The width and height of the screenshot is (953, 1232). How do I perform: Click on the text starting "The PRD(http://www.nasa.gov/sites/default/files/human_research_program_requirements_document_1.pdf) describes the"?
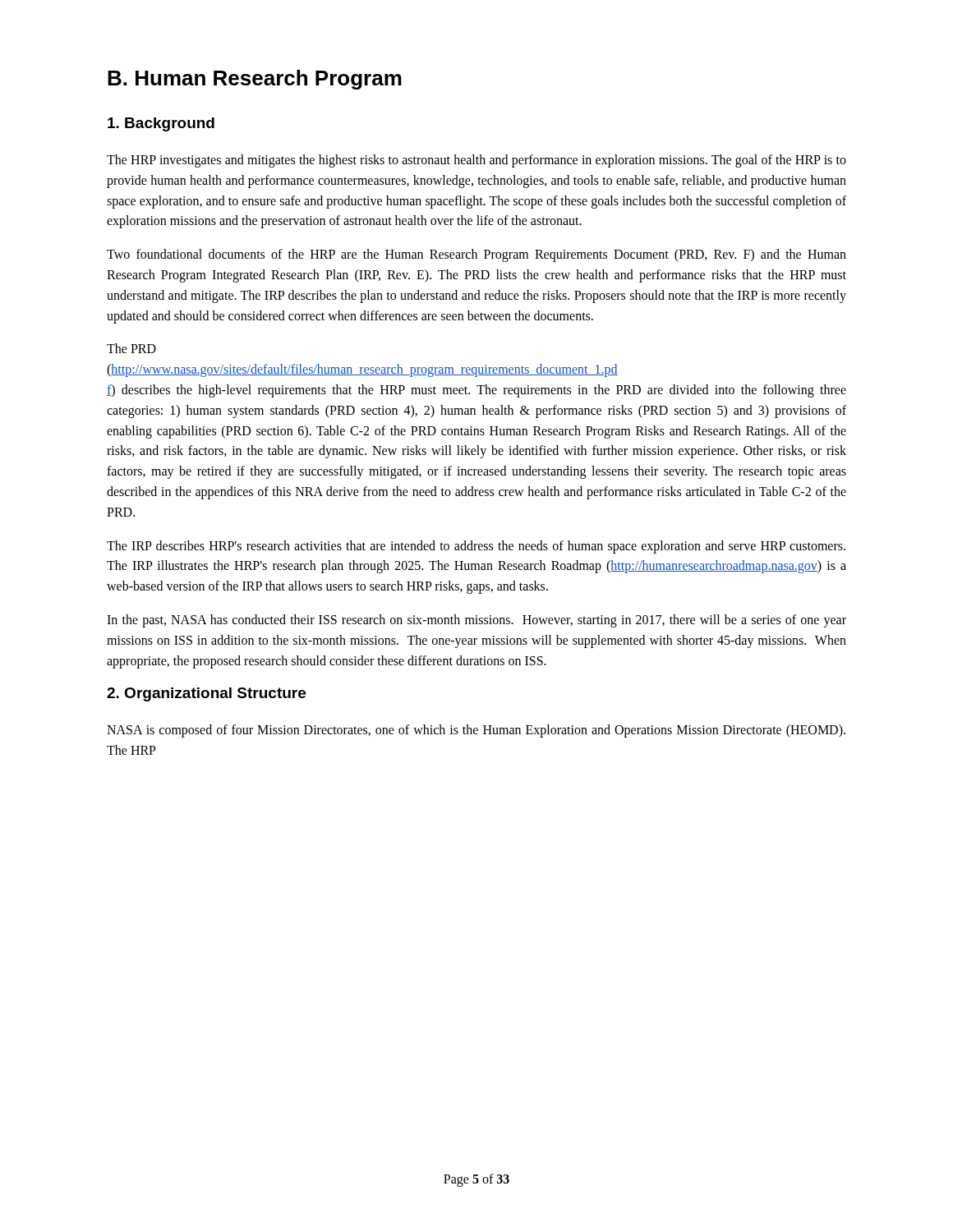click(476, 431)
